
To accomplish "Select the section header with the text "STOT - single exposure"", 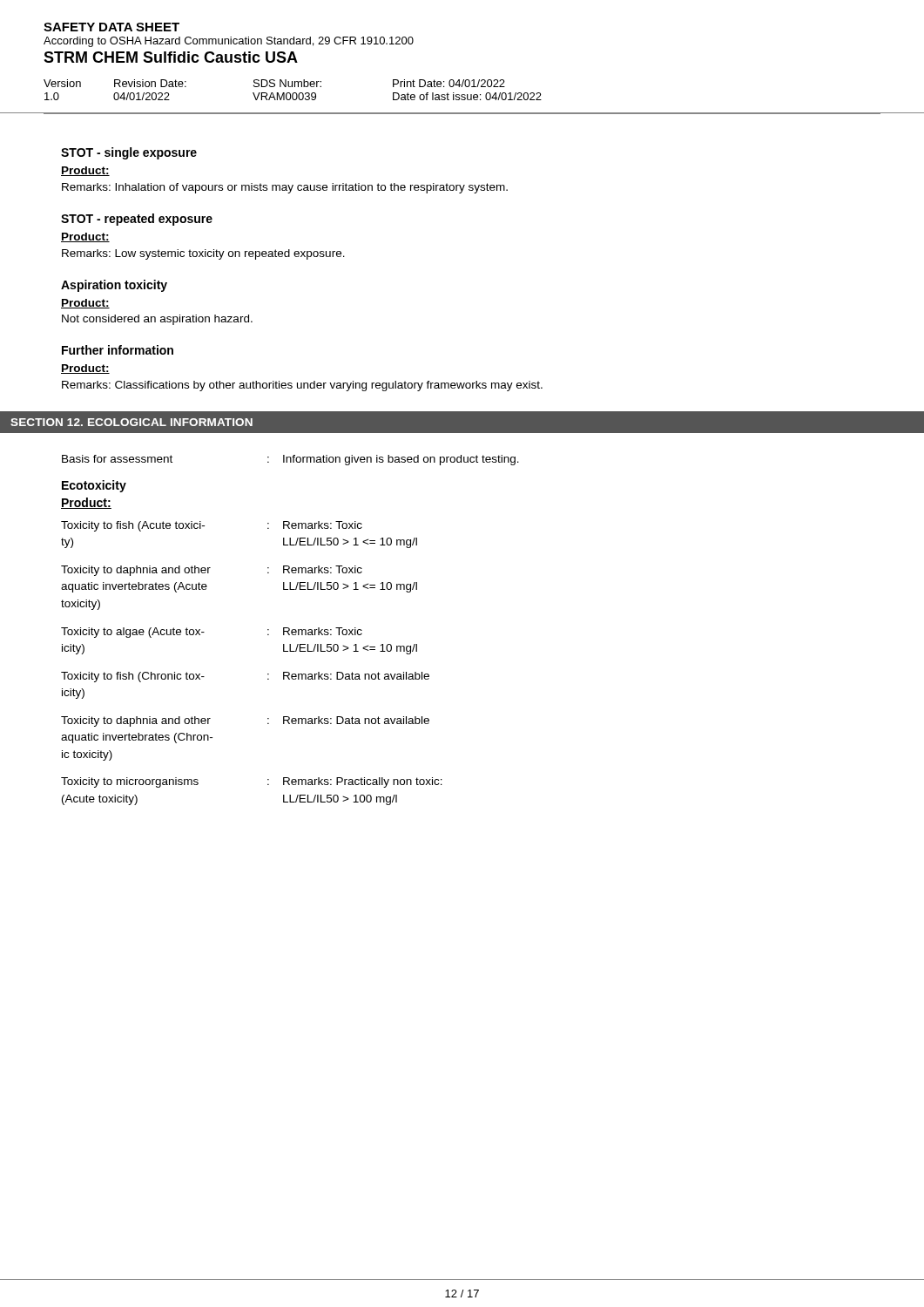I will [129, 152].
